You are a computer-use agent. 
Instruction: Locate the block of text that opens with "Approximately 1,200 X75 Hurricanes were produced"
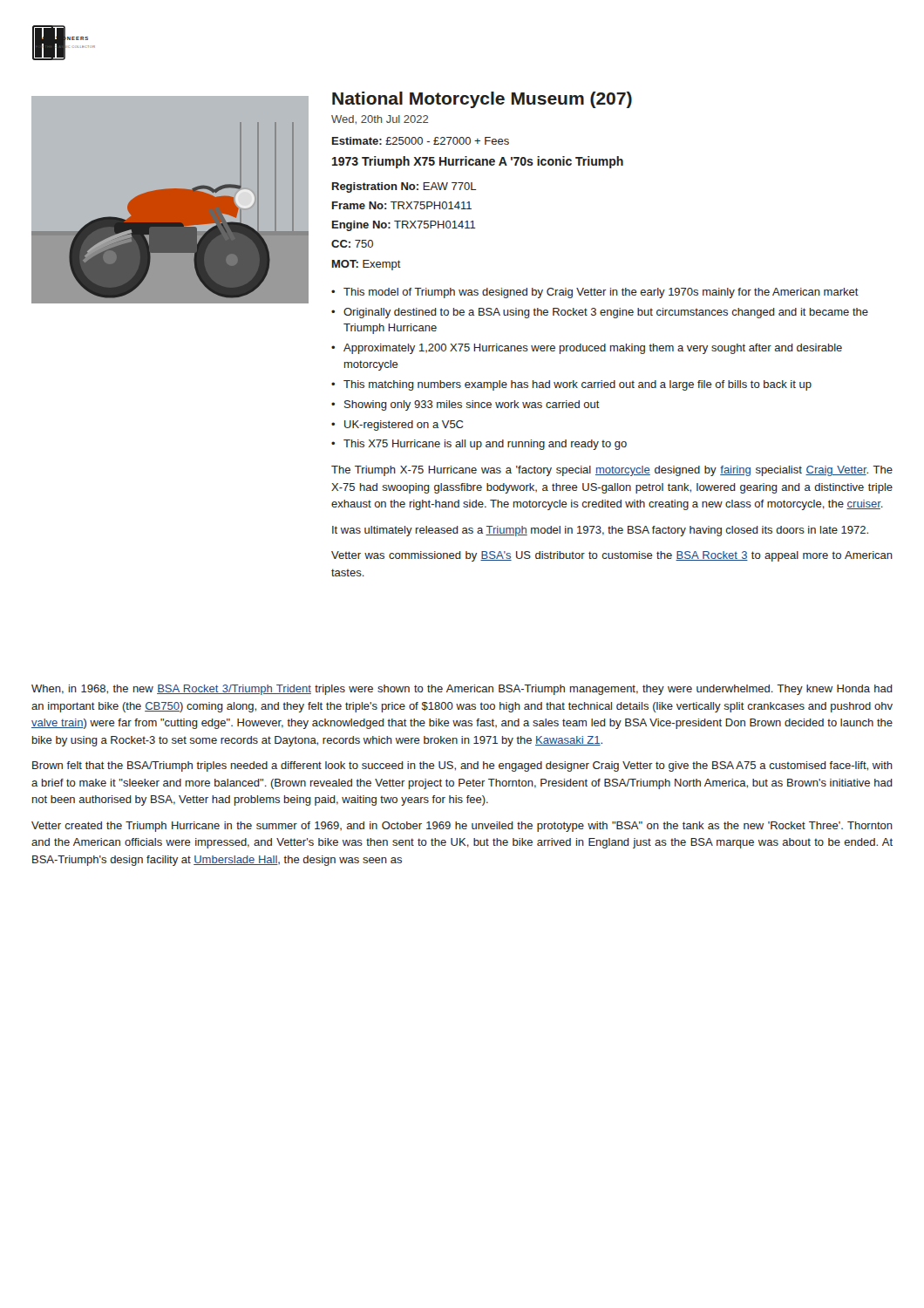pos(593,356)
